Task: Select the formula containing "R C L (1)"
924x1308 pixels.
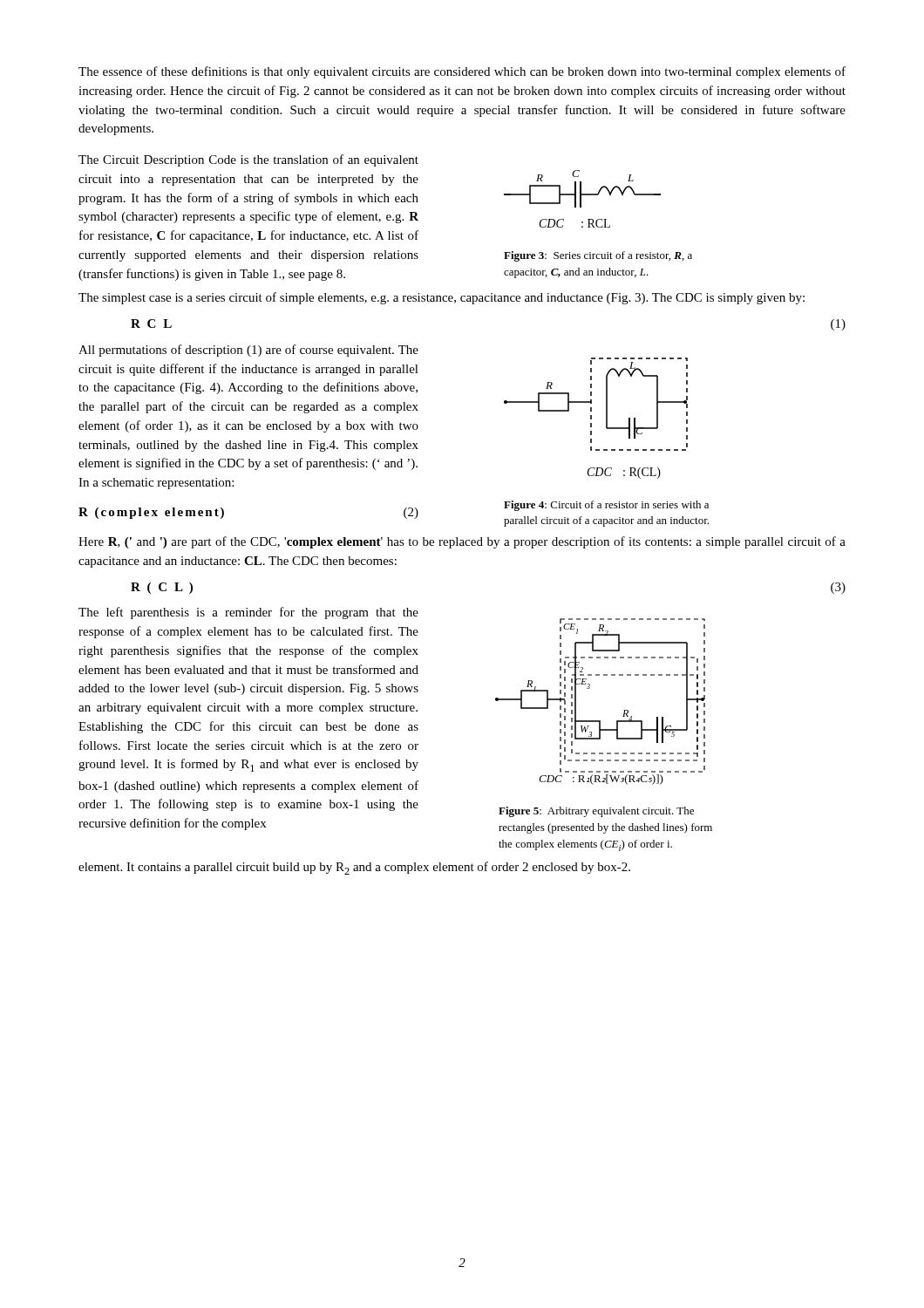Action: [x=149, y=325]
